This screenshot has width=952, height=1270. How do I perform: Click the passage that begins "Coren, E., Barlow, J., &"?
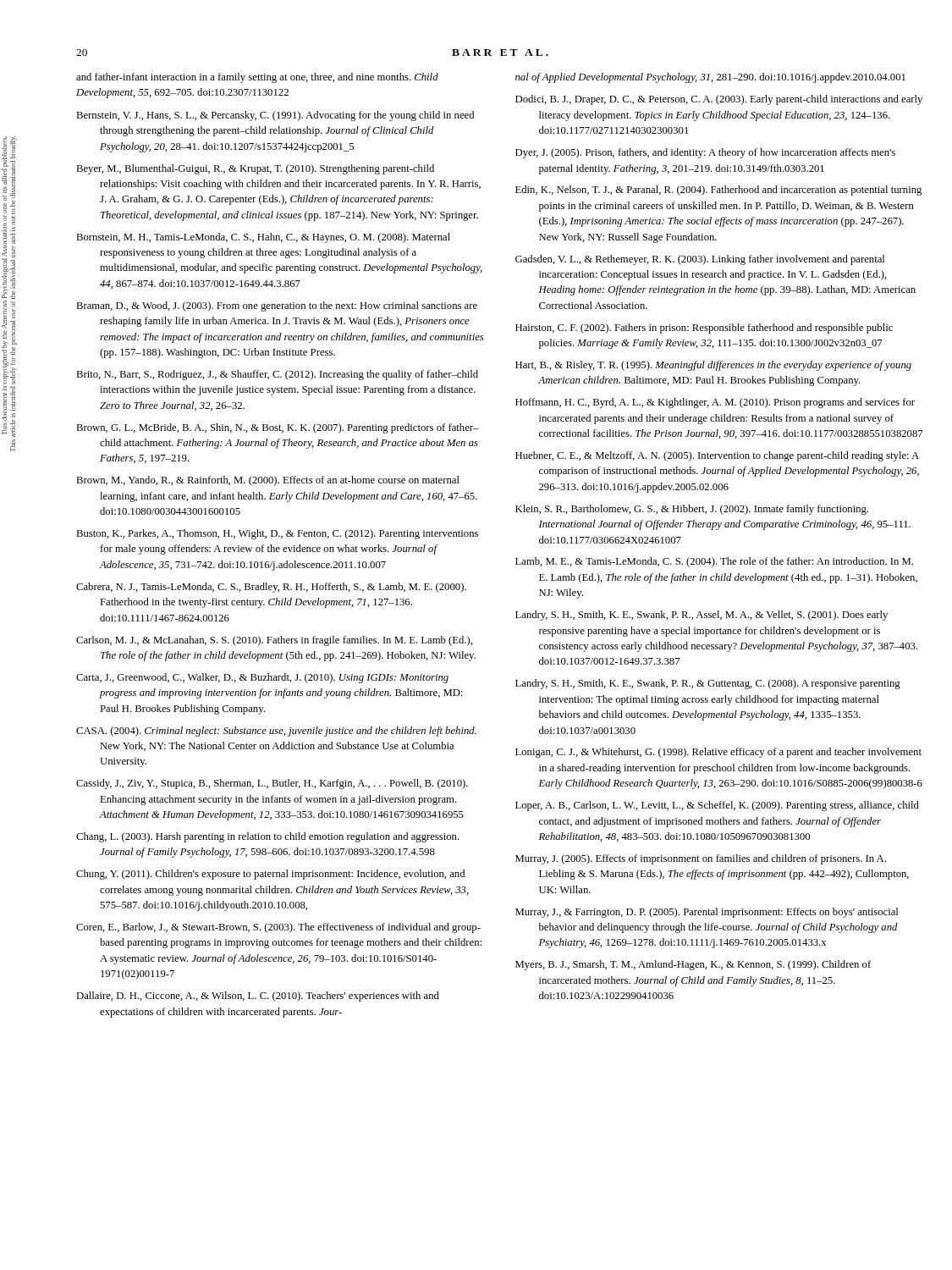[x=279, y=950]
